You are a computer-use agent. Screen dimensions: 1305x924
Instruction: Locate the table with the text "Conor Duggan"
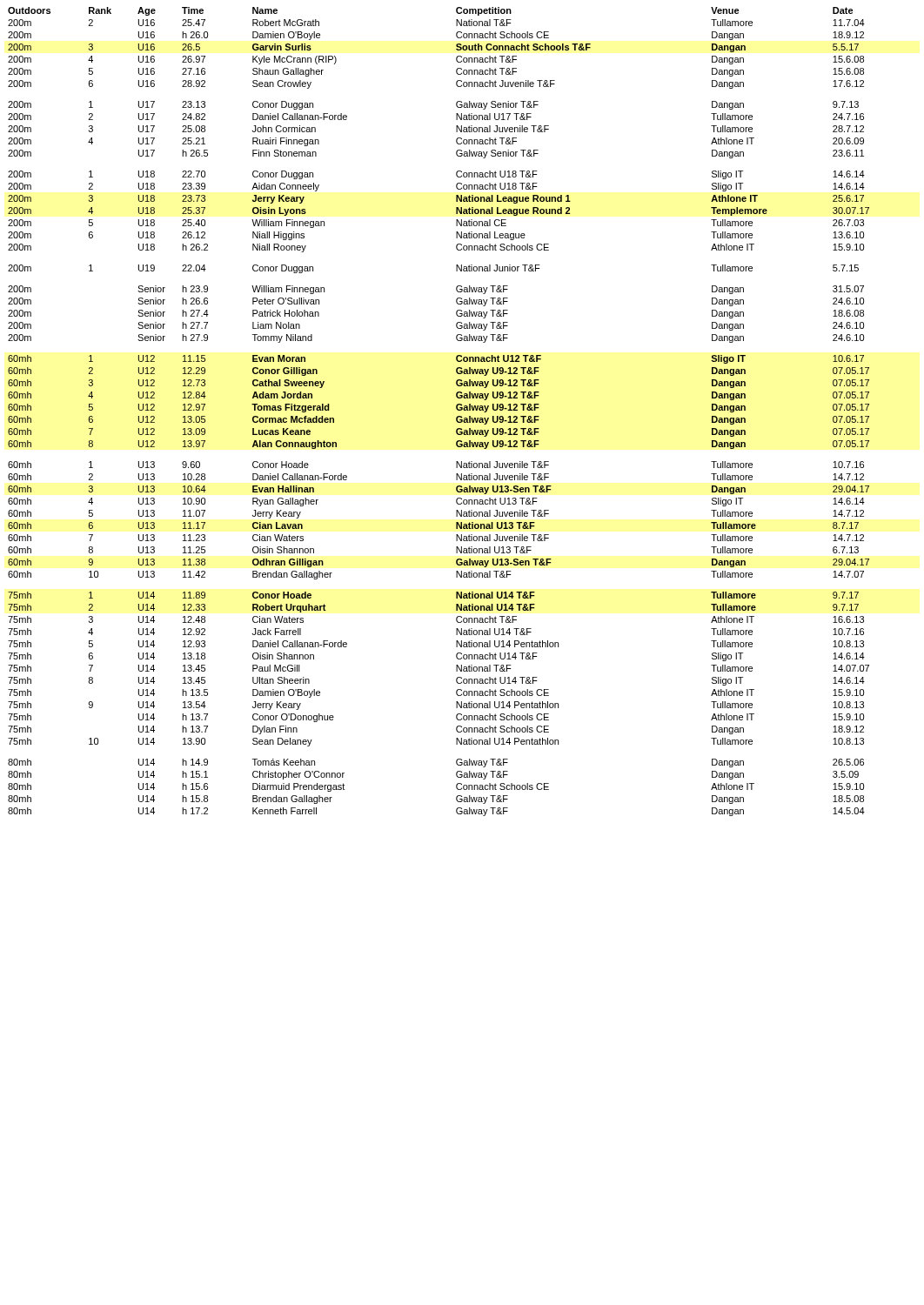(x=462, y=411)
